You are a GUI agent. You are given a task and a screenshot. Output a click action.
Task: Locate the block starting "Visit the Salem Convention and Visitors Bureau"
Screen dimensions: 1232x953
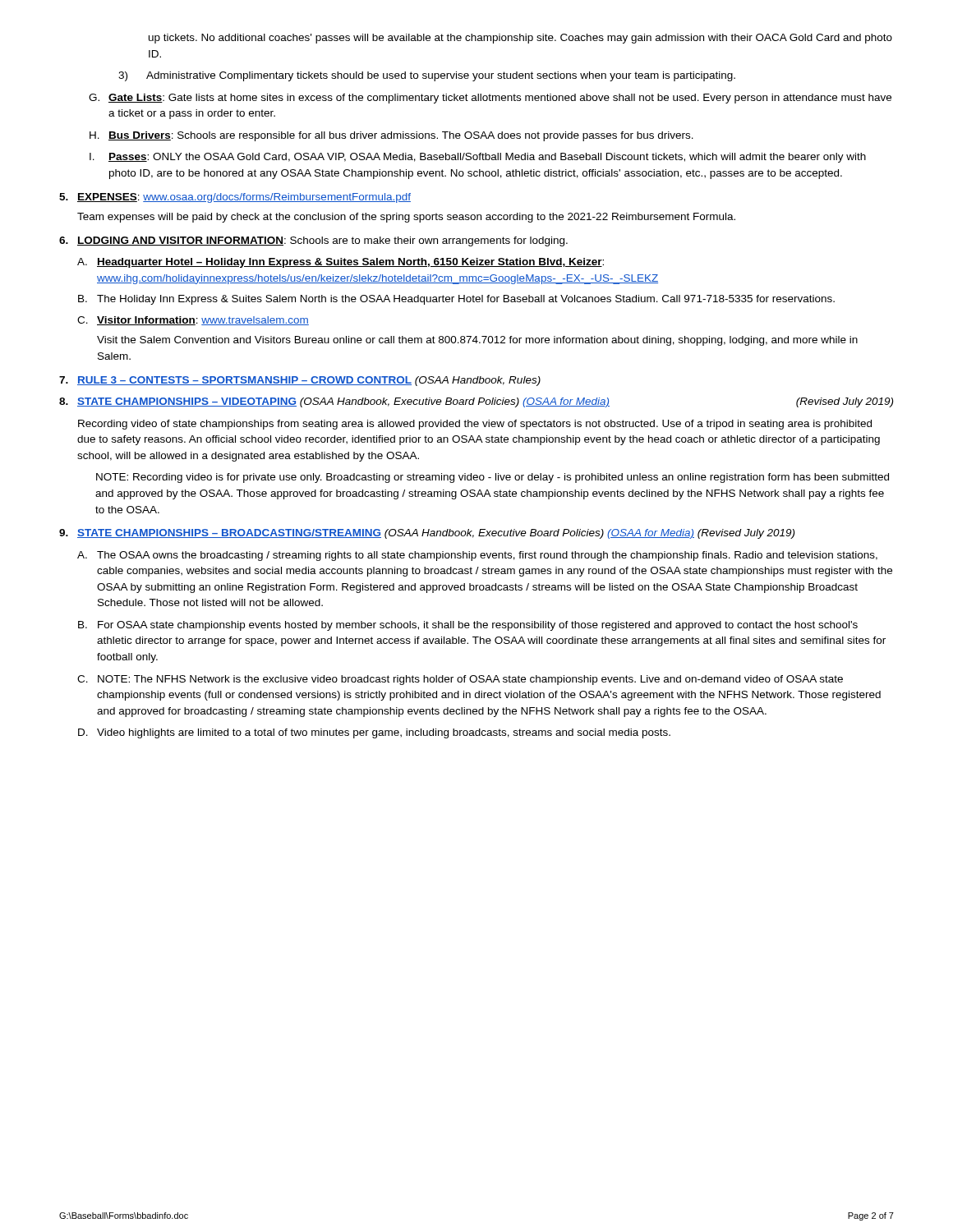pos(477,348)
